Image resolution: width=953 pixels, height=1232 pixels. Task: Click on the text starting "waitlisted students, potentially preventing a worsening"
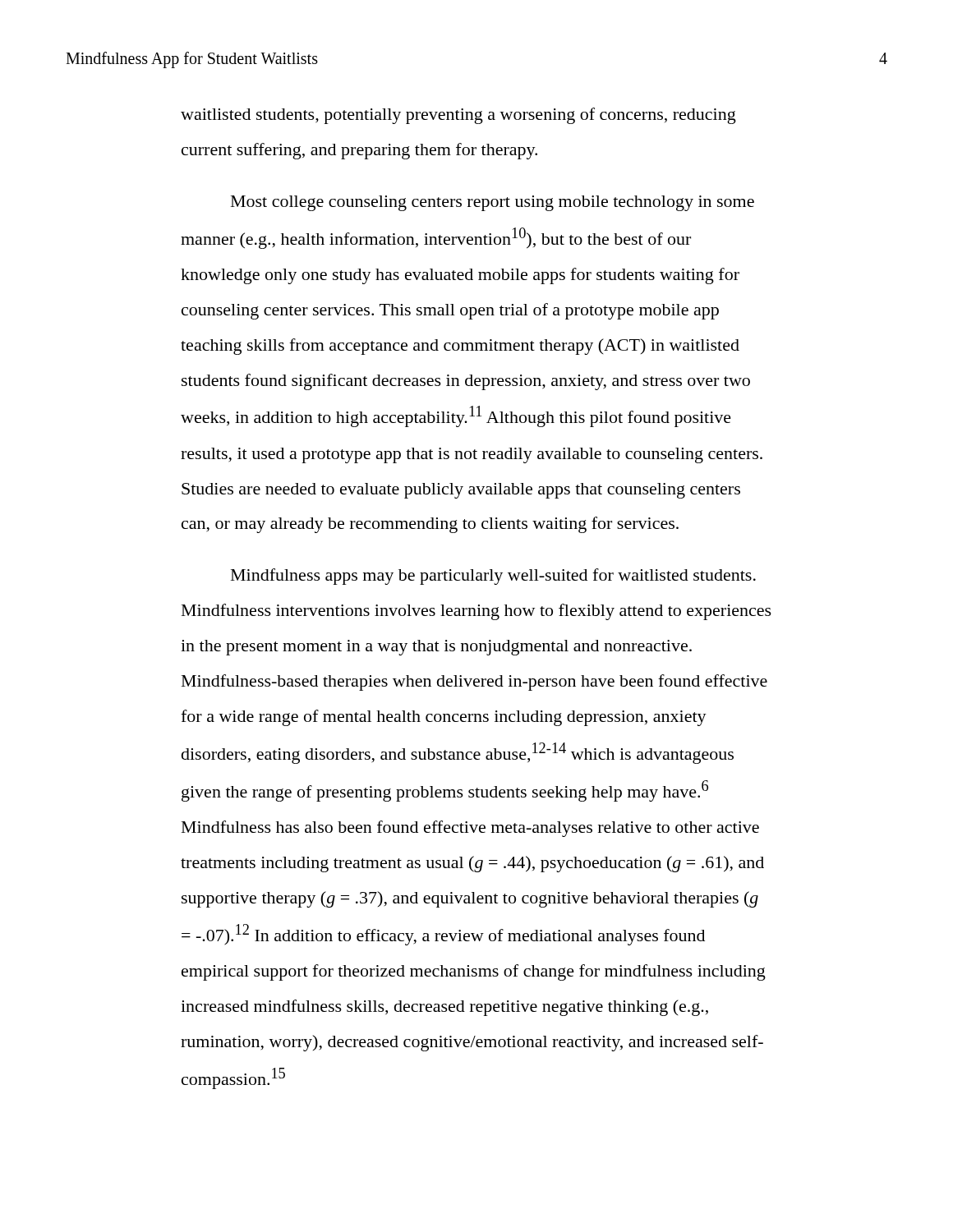[x=458, y=131]
